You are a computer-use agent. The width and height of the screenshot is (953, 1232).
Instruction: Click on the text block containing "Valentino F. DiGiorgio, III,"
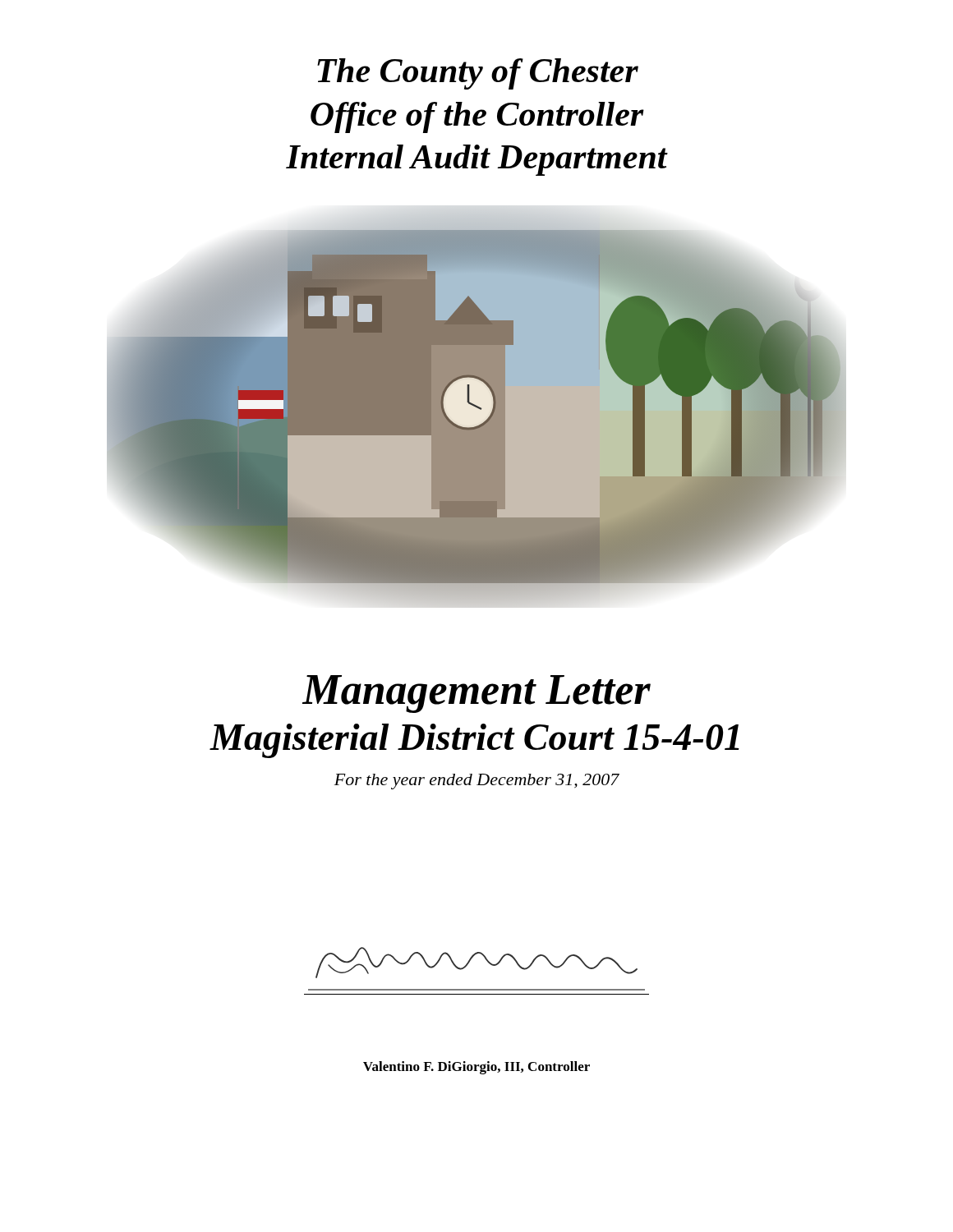(x=476, y=1066)
